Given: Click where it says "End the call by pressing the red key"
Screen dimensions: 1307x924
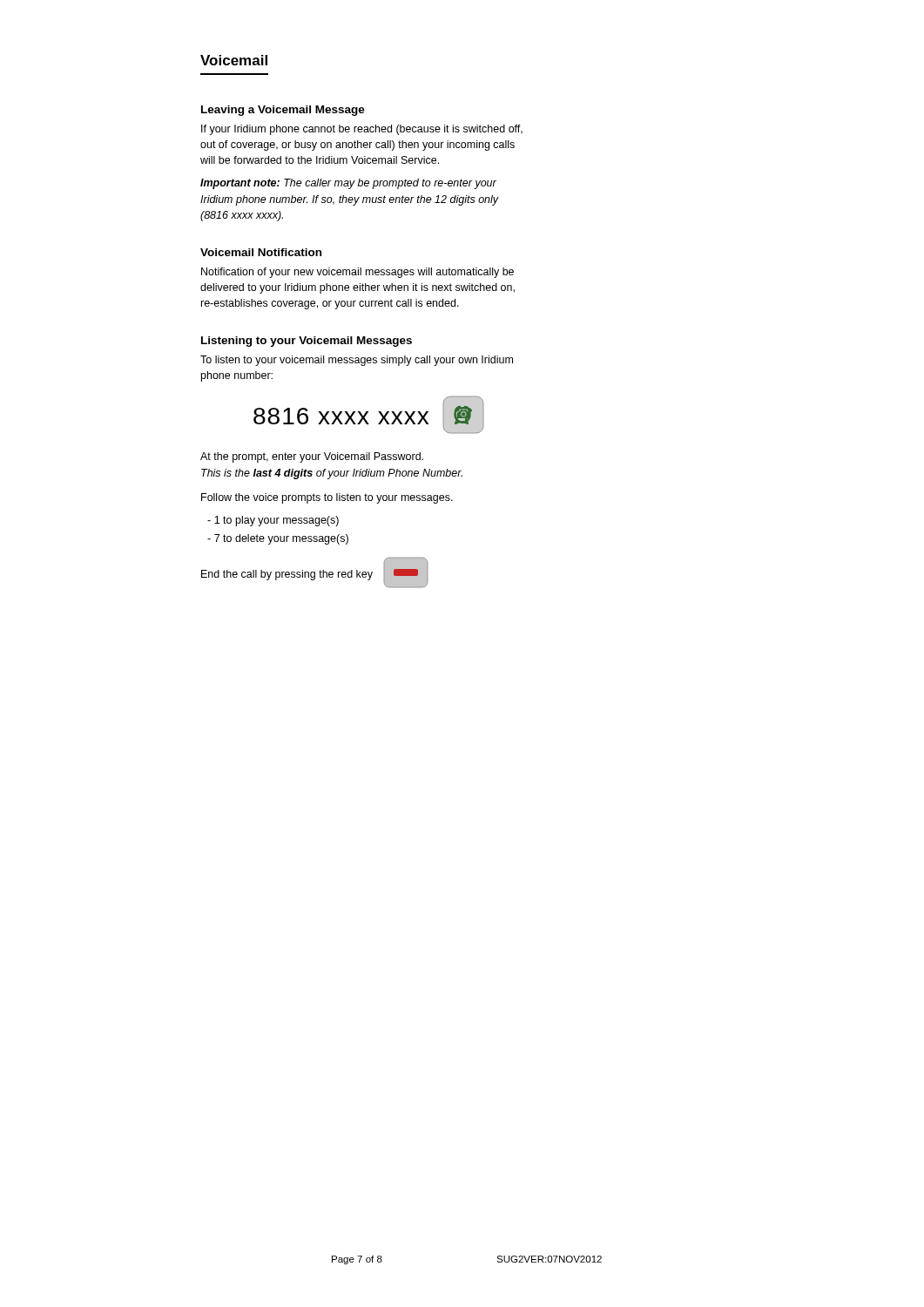Looking at the screenshot, I should click(x=315, y=572).
